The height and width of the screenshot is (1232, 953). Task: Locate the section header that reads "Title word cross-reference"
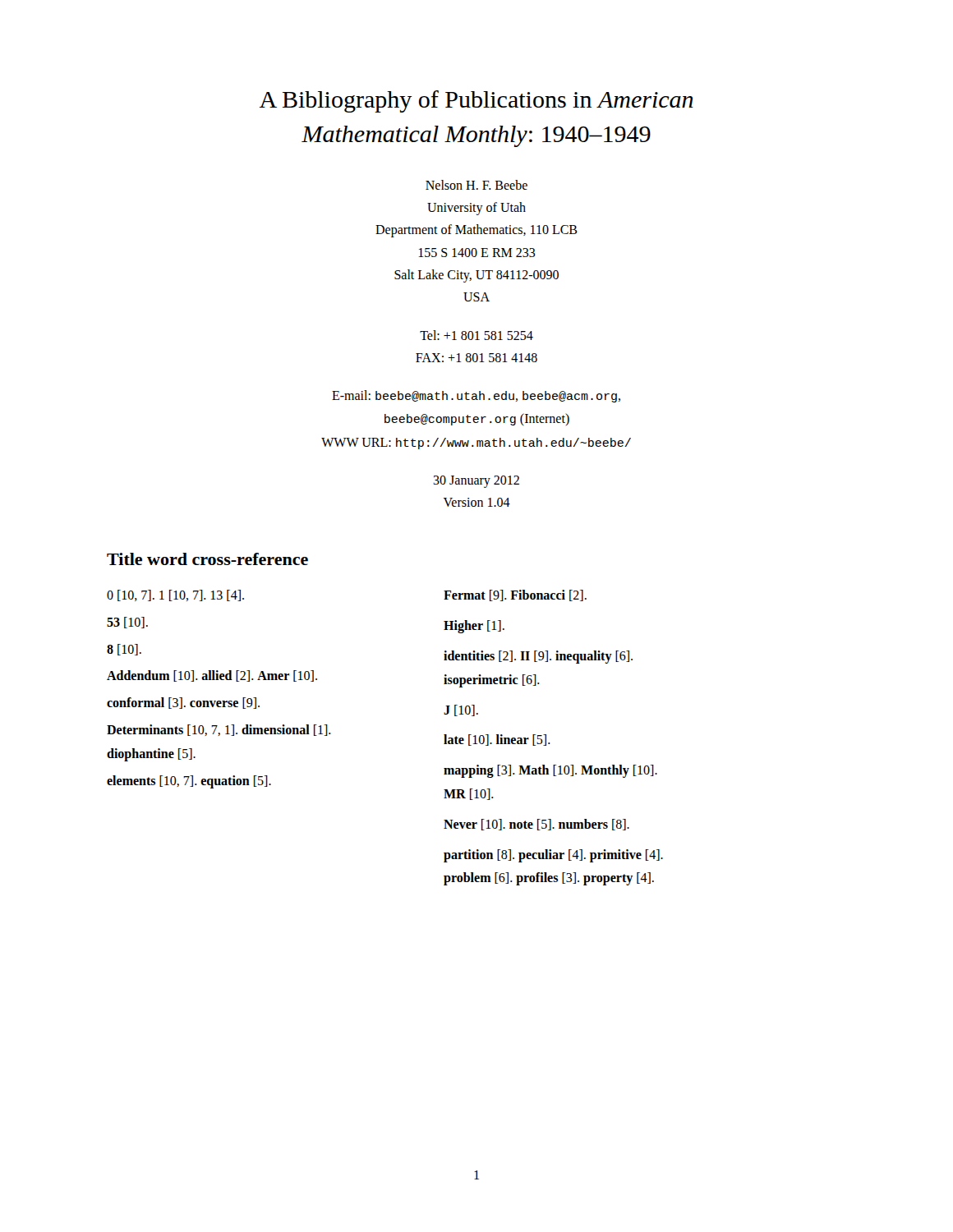click(208, 559)
